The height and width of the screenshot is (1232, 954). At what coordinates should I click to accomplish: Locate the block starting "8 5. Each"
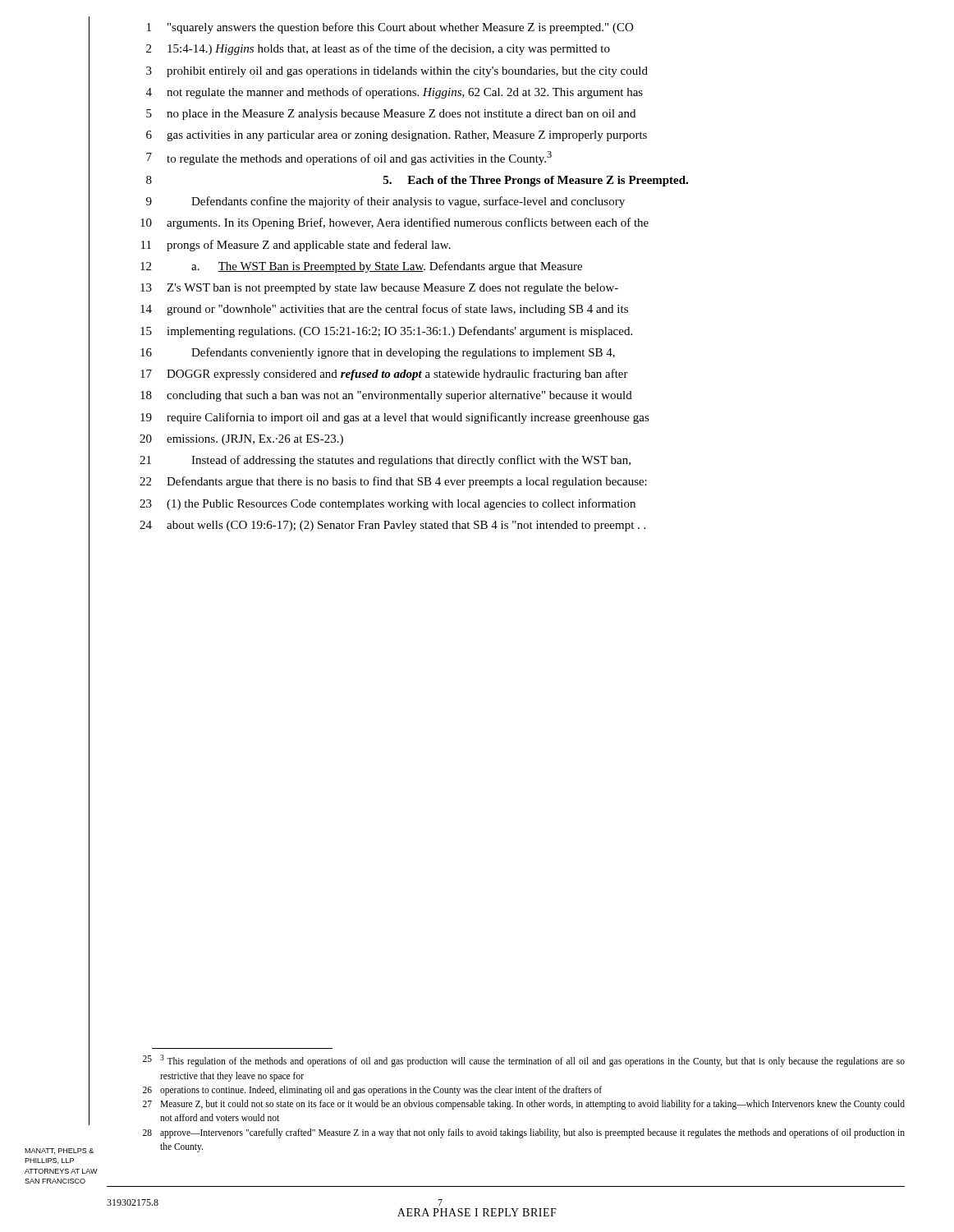tap(506, 180)
